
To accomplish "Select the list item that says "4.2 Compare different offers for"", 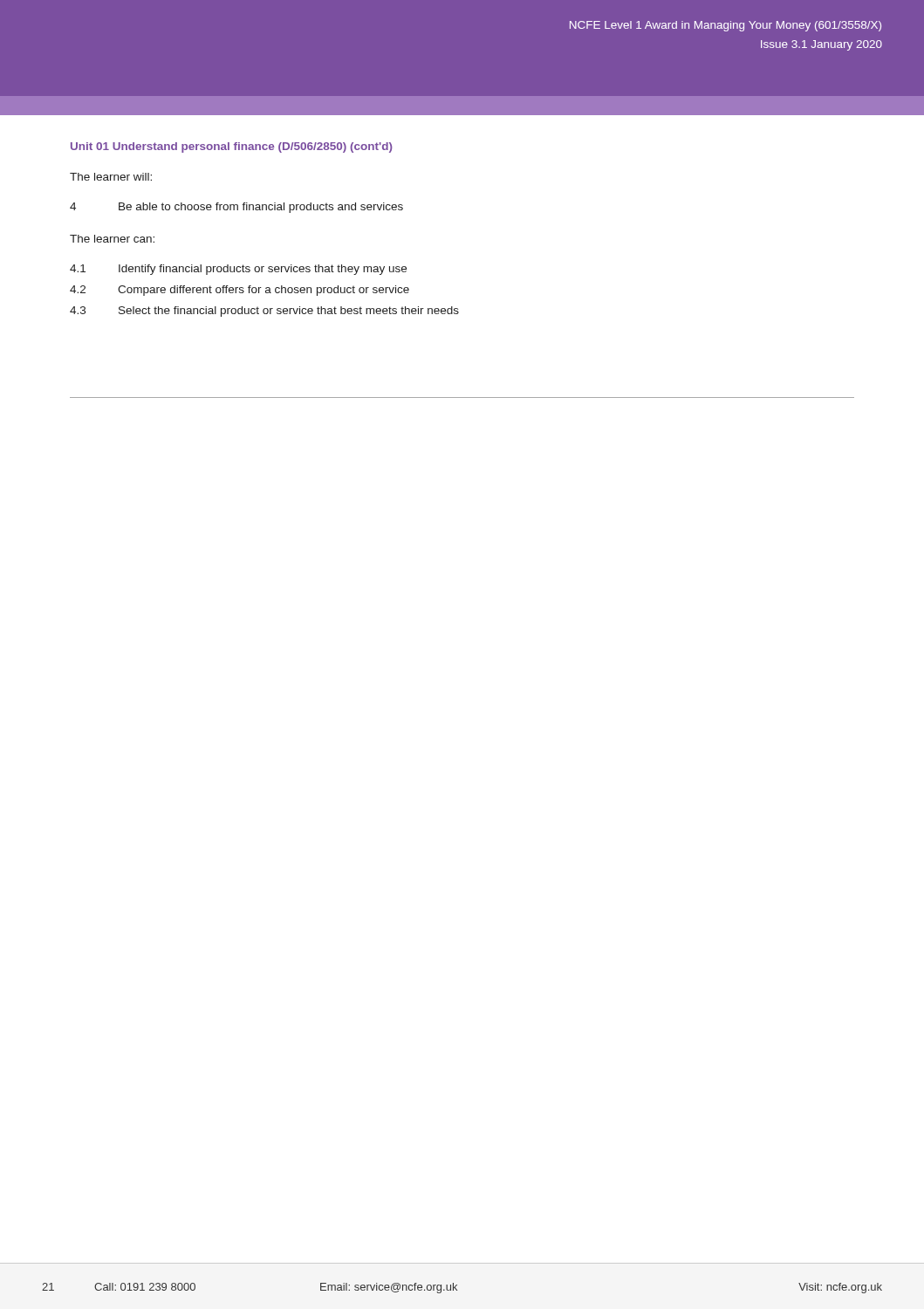I will [x=240, y=291].
